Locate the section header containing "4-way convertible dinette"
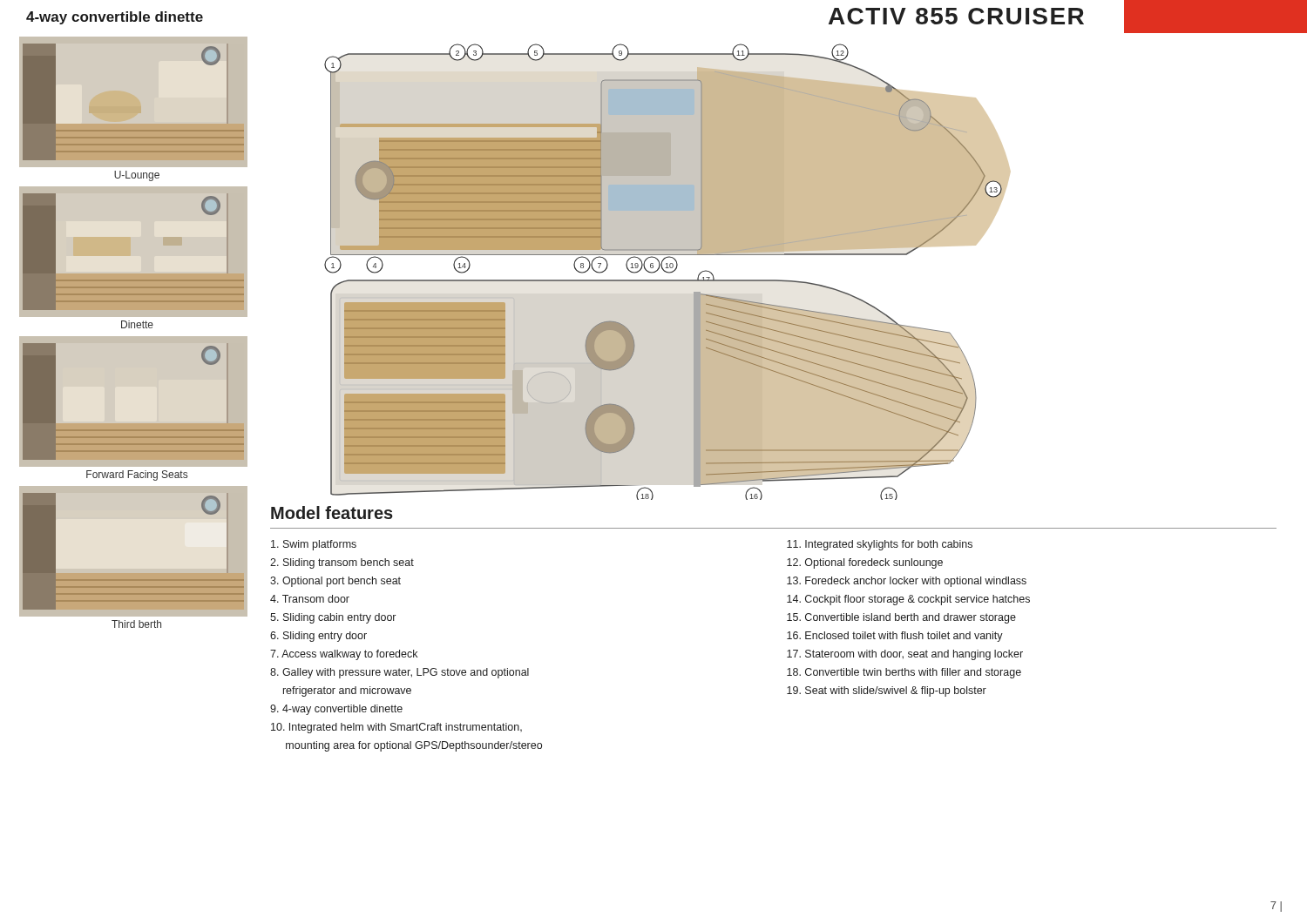 (115, 17)
